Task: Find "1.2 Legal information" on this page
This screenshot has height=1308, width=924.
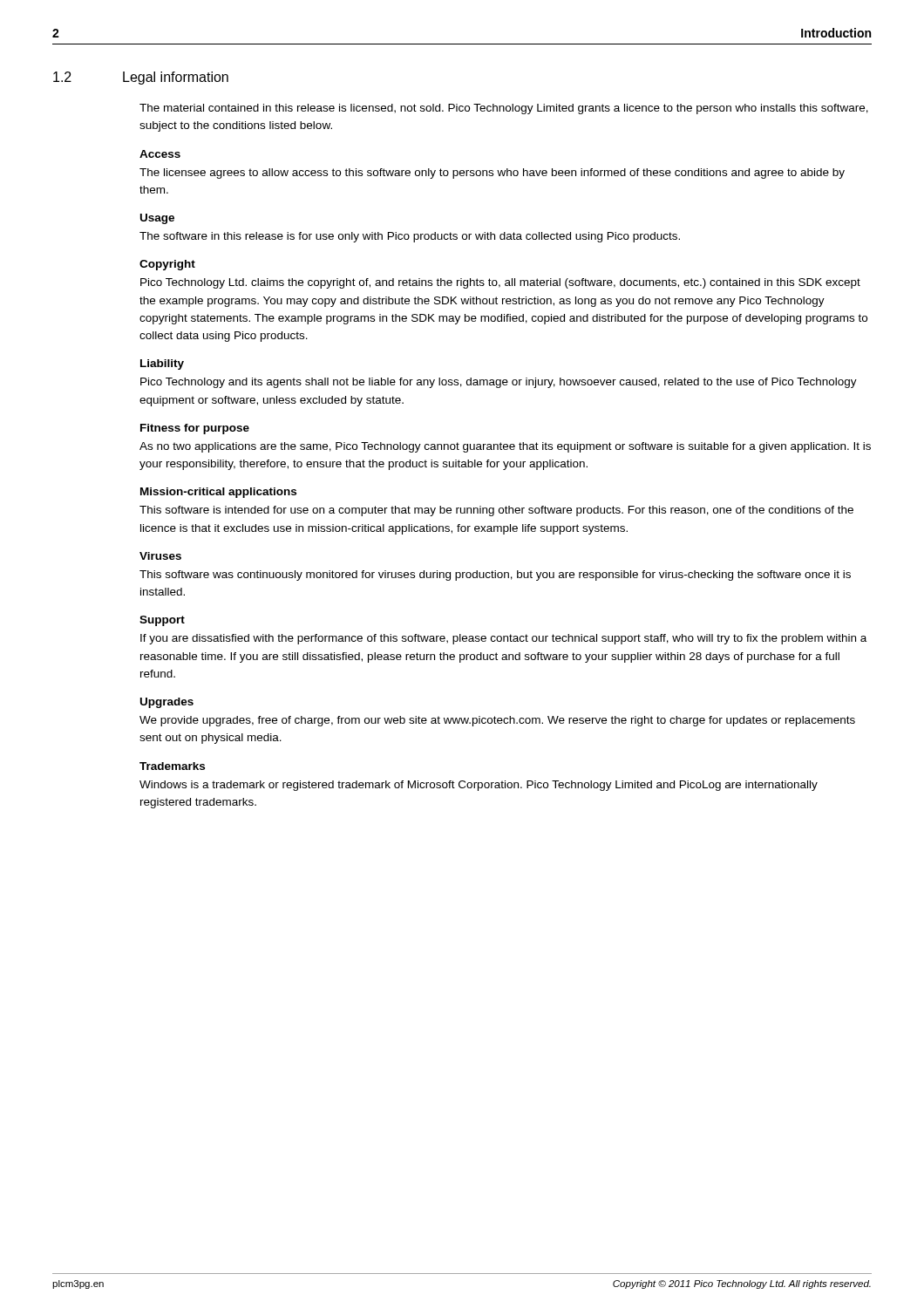Action: click(141, 78)
